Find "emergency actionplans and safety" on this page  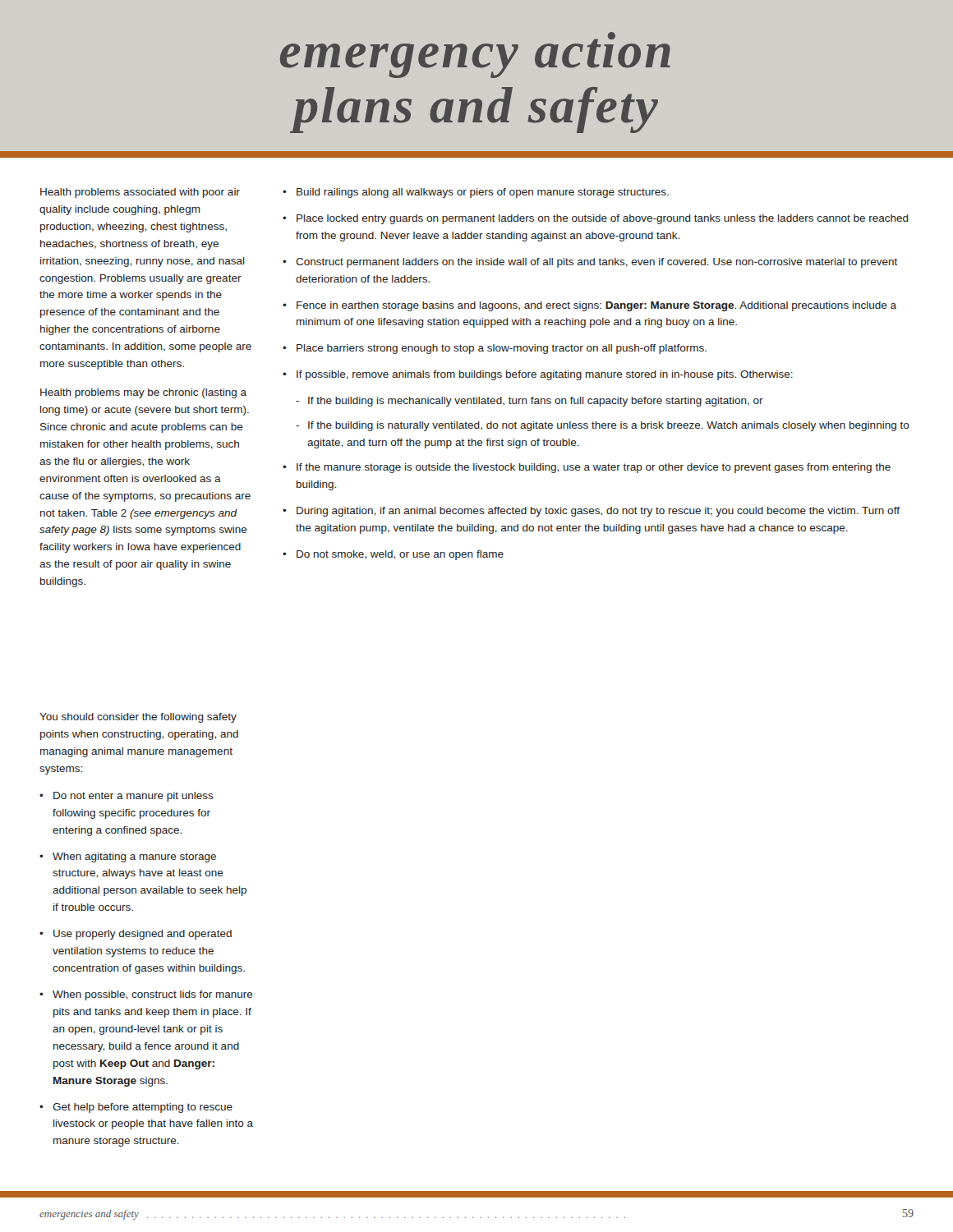click(x=476, y=78)
